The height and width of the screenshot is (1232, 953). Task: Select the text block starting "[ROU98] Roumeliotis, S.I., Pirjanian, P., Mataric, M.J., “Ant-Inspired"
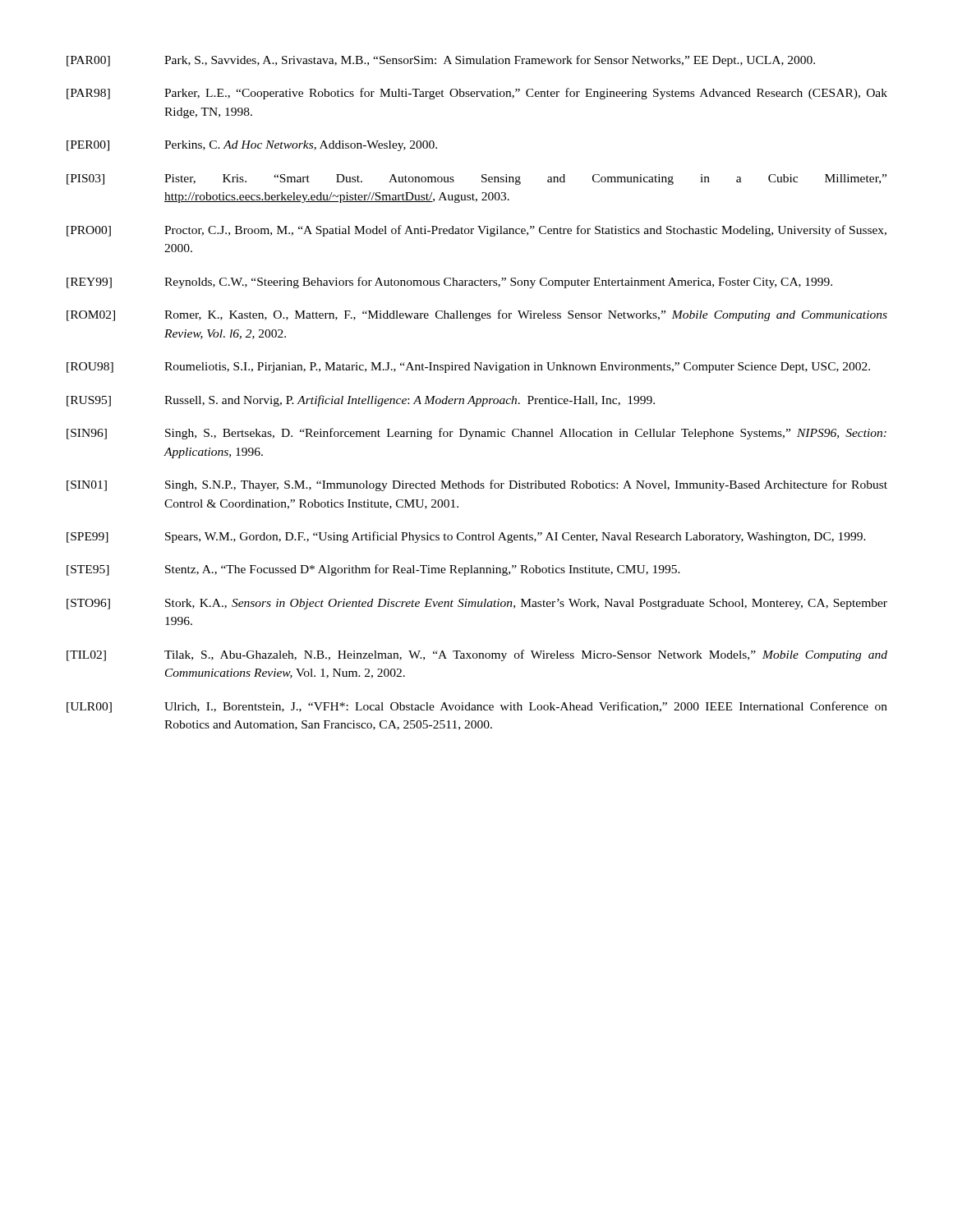click(x=476, y=367)
